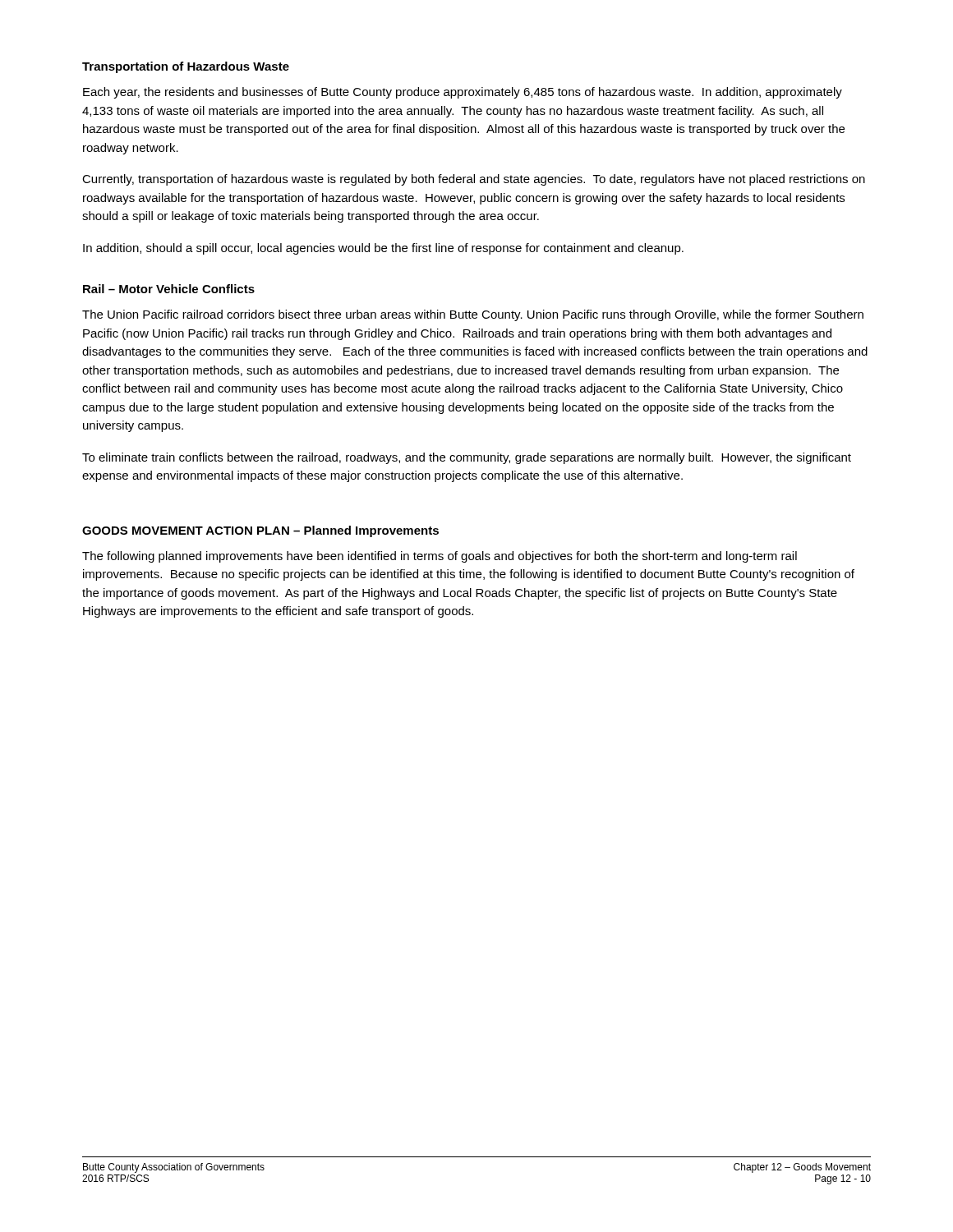Select the text block that says "The following planned improvements"
The image size is (953, 1232).
coord(468,583)
